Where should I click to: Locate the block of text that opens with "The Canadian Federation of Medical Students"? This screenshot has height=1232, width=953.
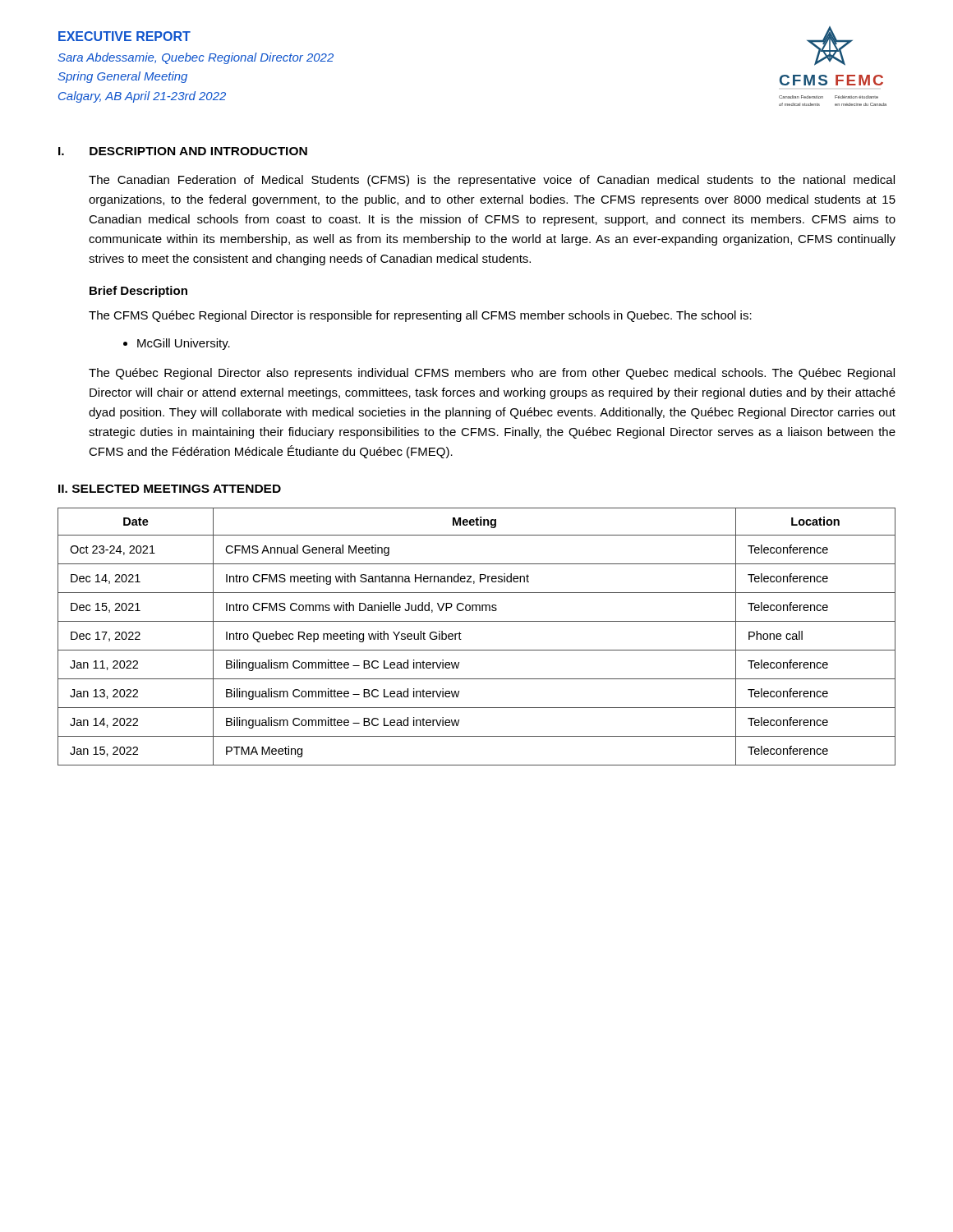[x=492, y=219]
